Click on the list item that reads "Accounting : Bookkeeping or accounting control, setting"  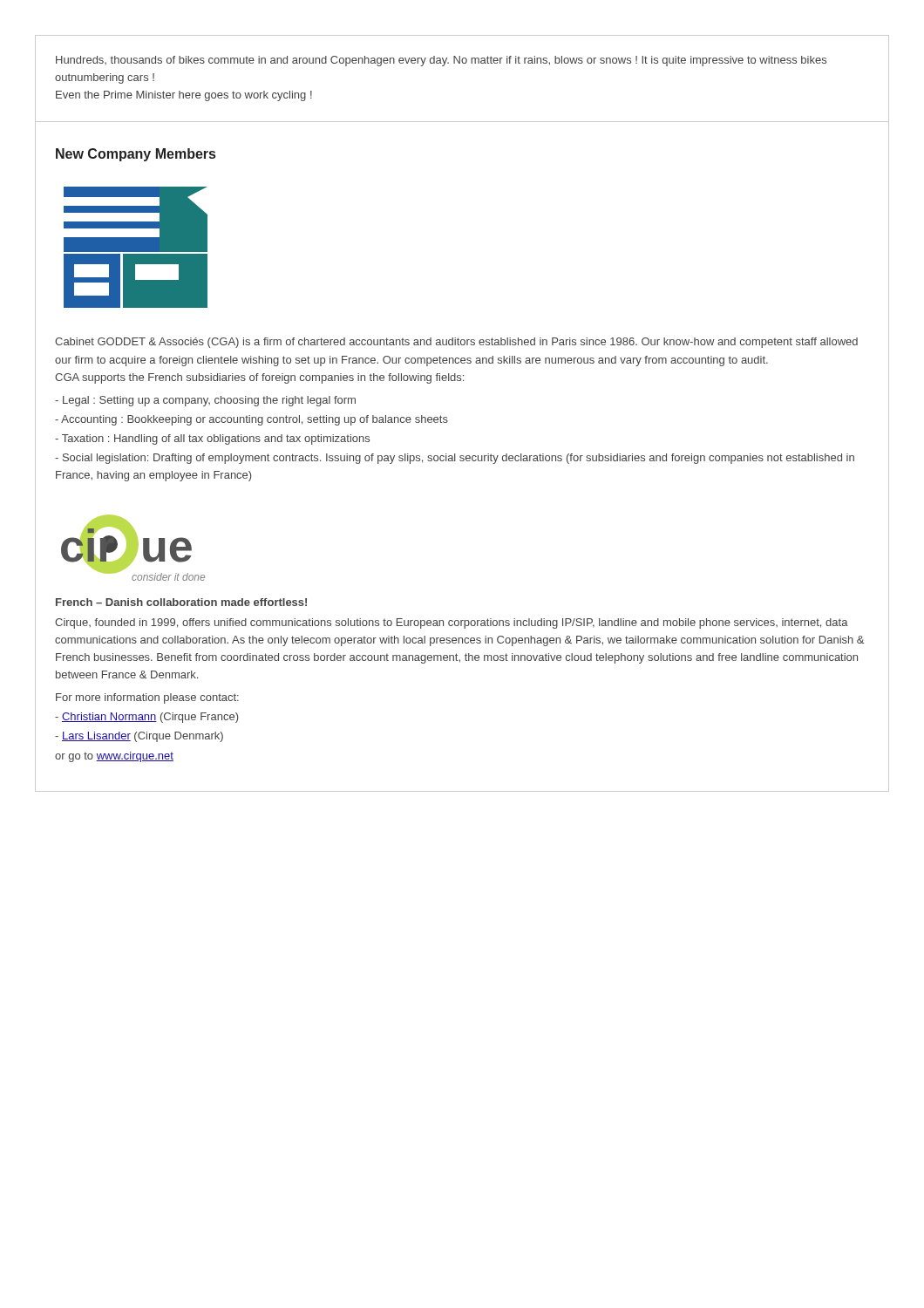[251, 419]
